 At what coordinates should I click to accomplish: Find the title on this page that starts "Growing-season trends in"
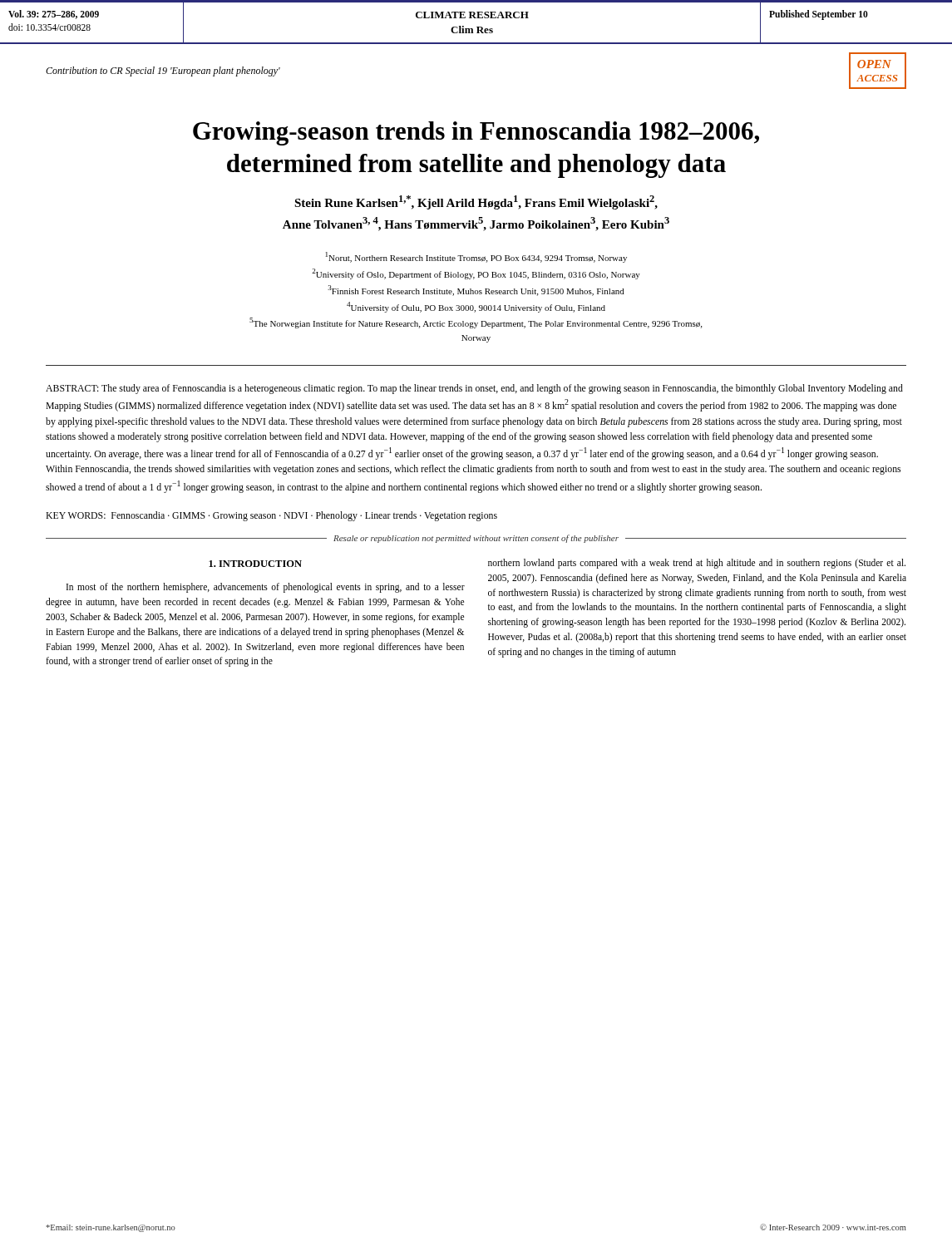pos(476,148)
